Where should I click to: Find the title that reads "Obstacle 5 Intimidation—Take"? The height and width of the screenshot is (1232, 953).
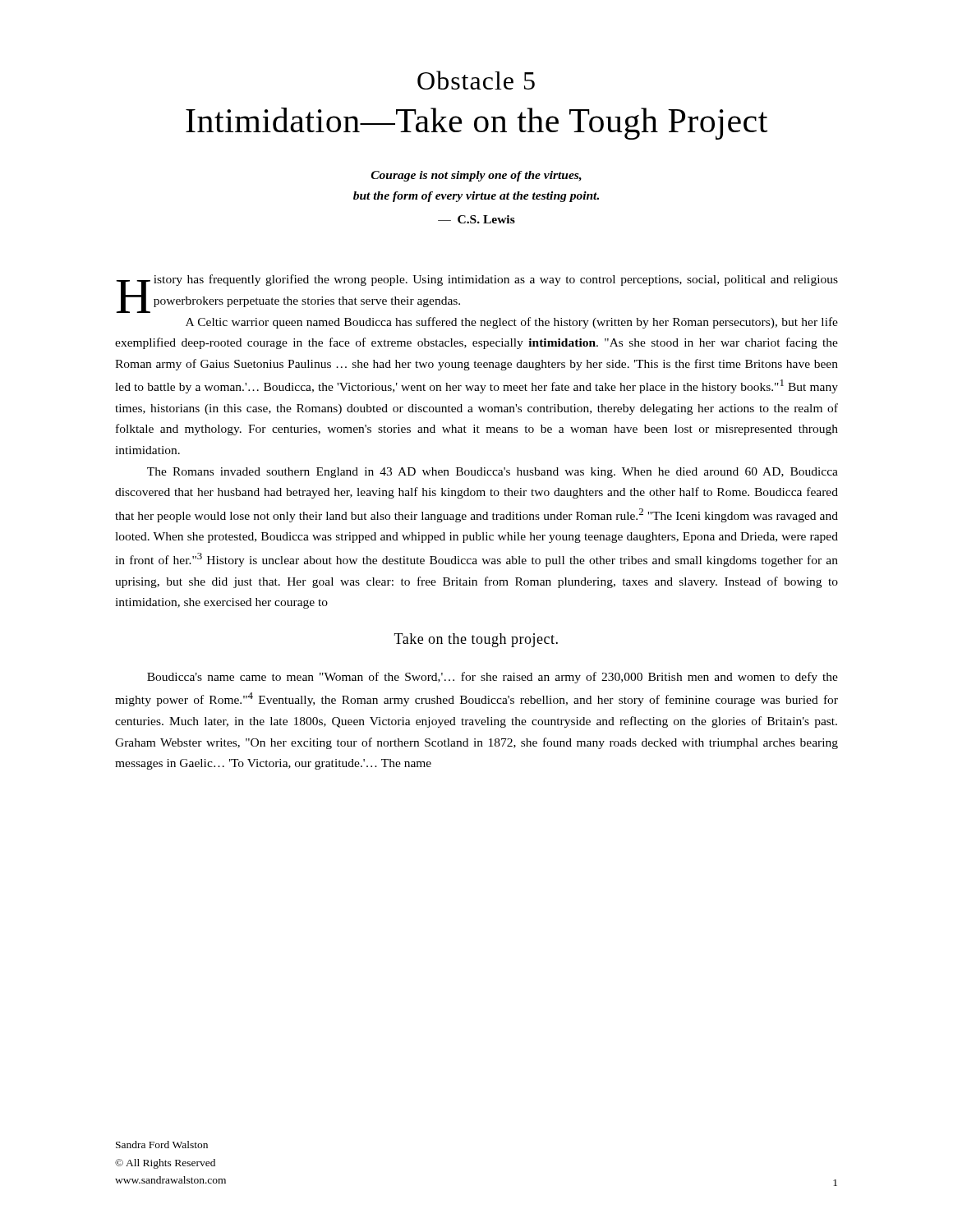(476, 103)
